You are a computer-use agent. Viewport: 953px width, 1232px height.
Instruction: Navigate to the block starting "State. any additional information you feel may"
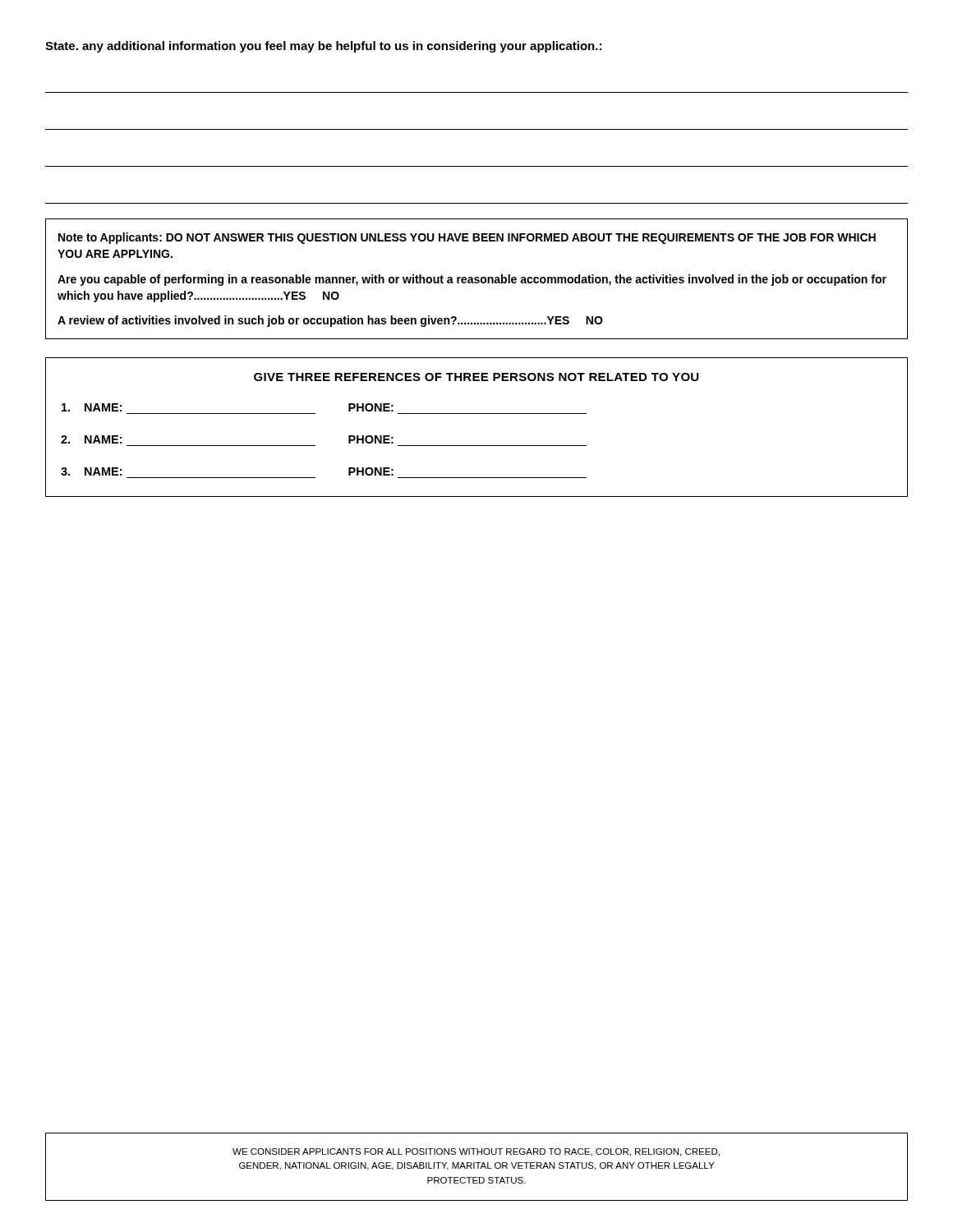coord(476,120)
